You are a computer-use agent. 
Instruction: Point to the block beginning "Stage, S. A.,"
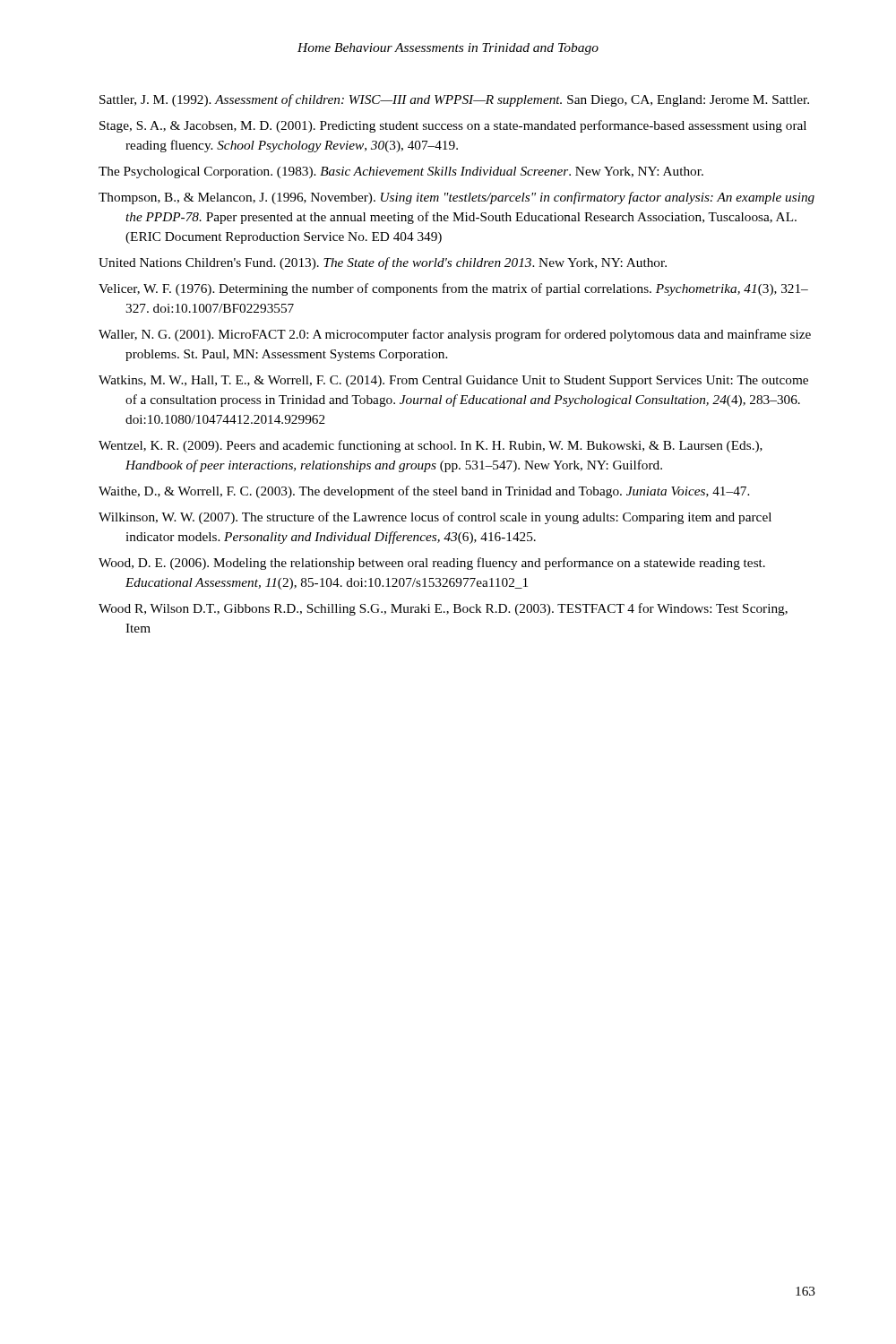pyautogui.click(x=453, y=135)
